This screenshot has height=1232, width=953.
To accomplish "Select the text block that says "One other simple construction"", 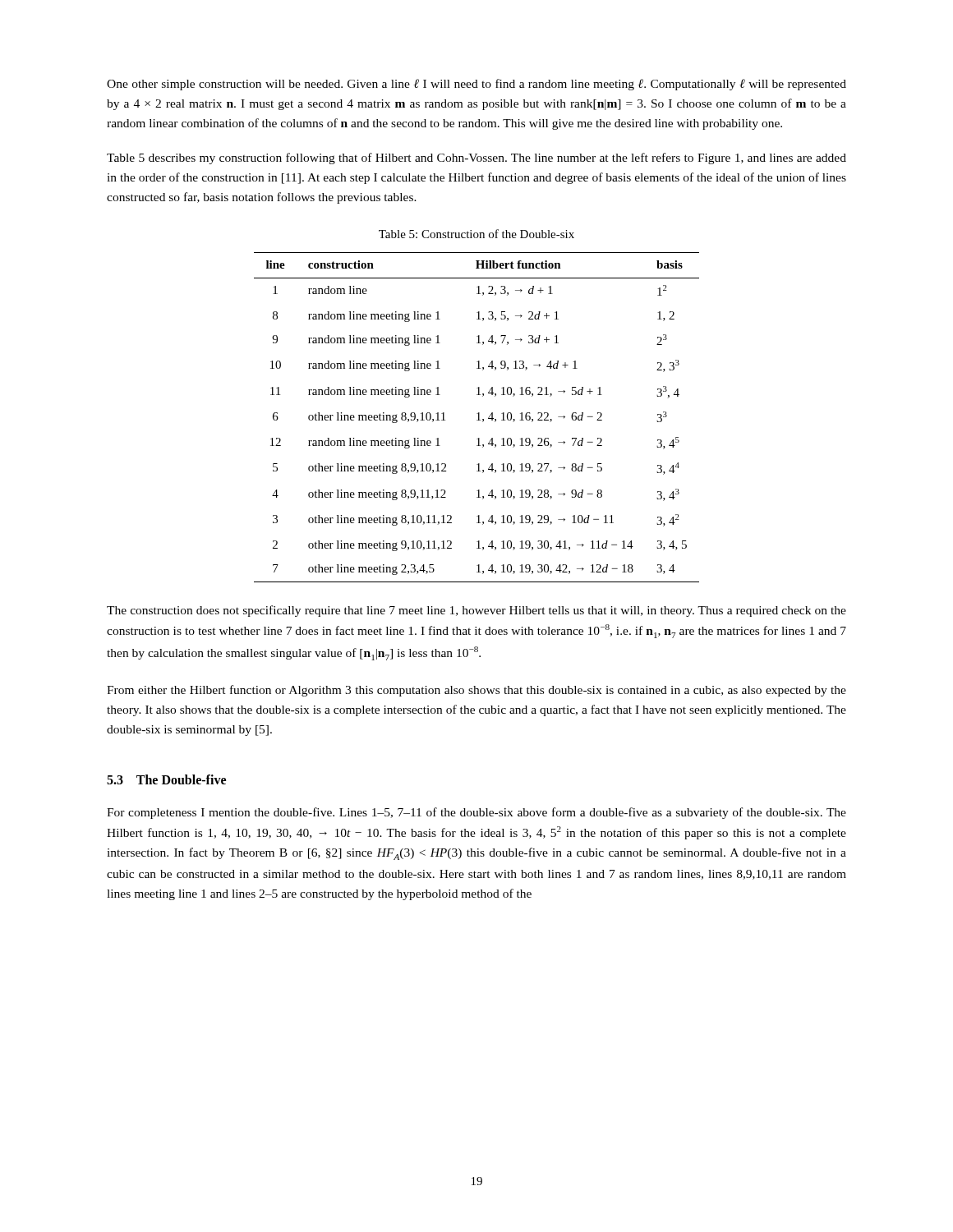I will pos(476,103).
